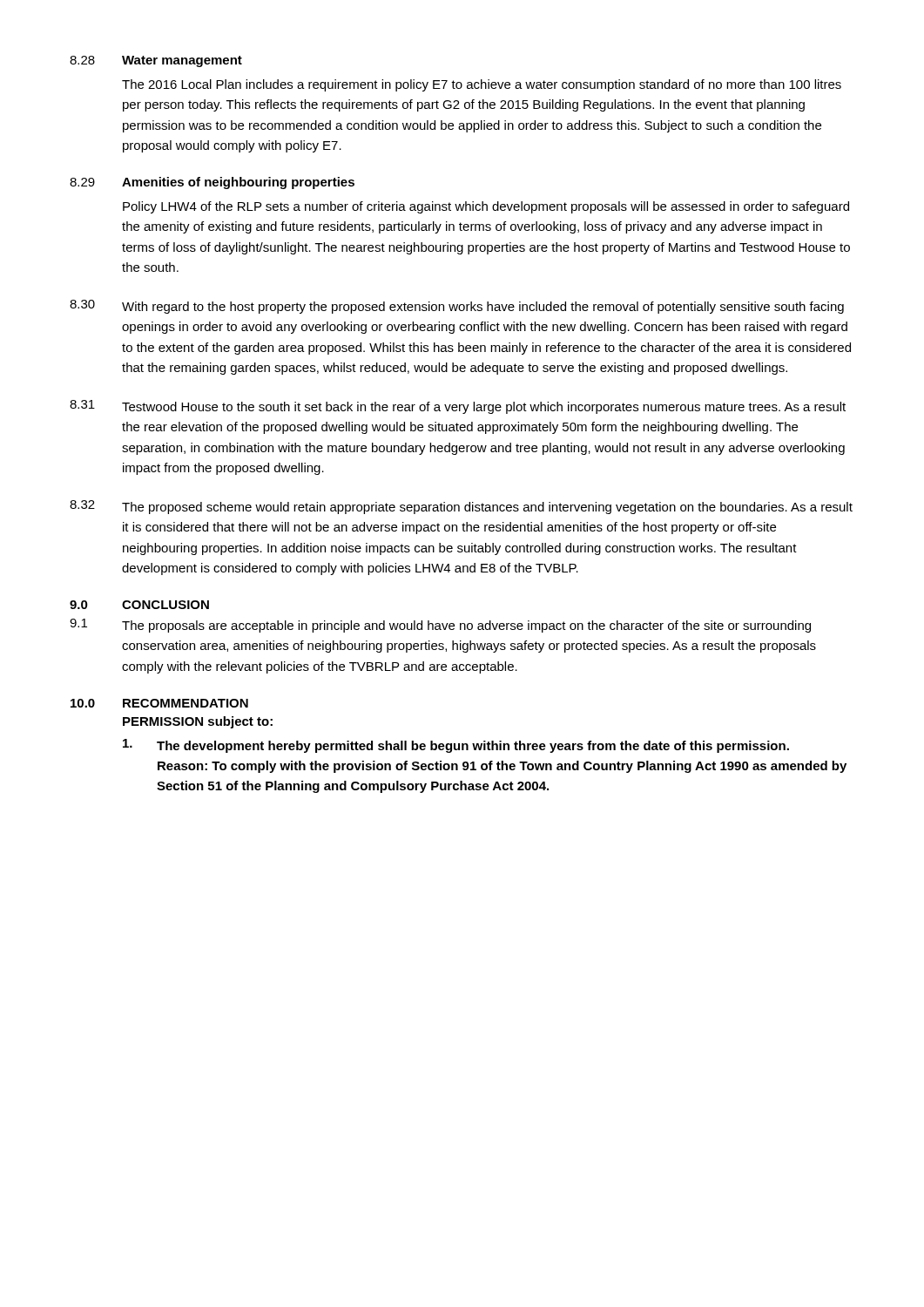Find the block starting "31 Testwood House to the south it set"
The width and height of the screenshot is (924, 1307).
pyautogui.click(x=462, y=437)
